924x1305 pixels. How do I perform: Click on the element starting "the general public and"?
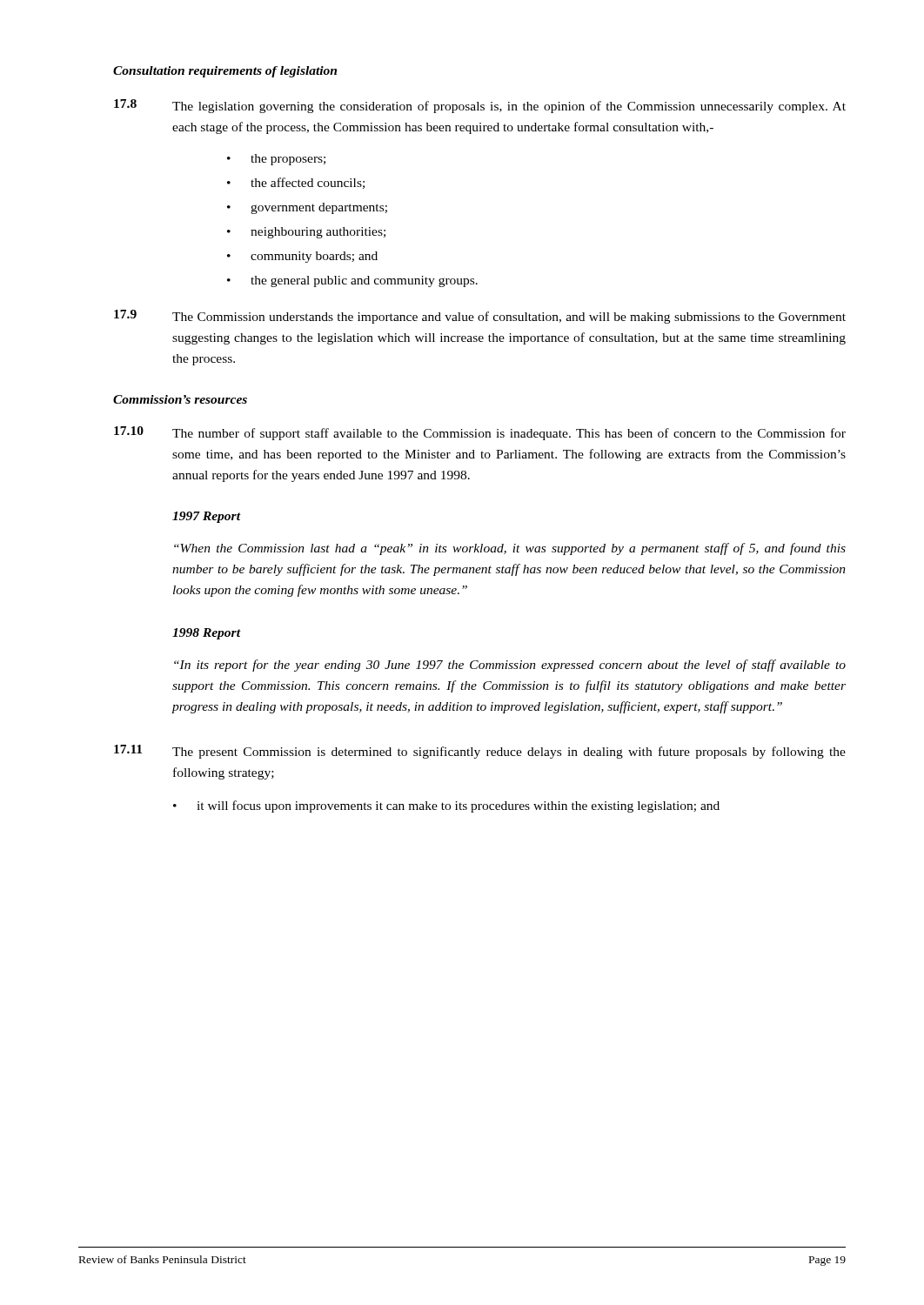tap(364, 280)
